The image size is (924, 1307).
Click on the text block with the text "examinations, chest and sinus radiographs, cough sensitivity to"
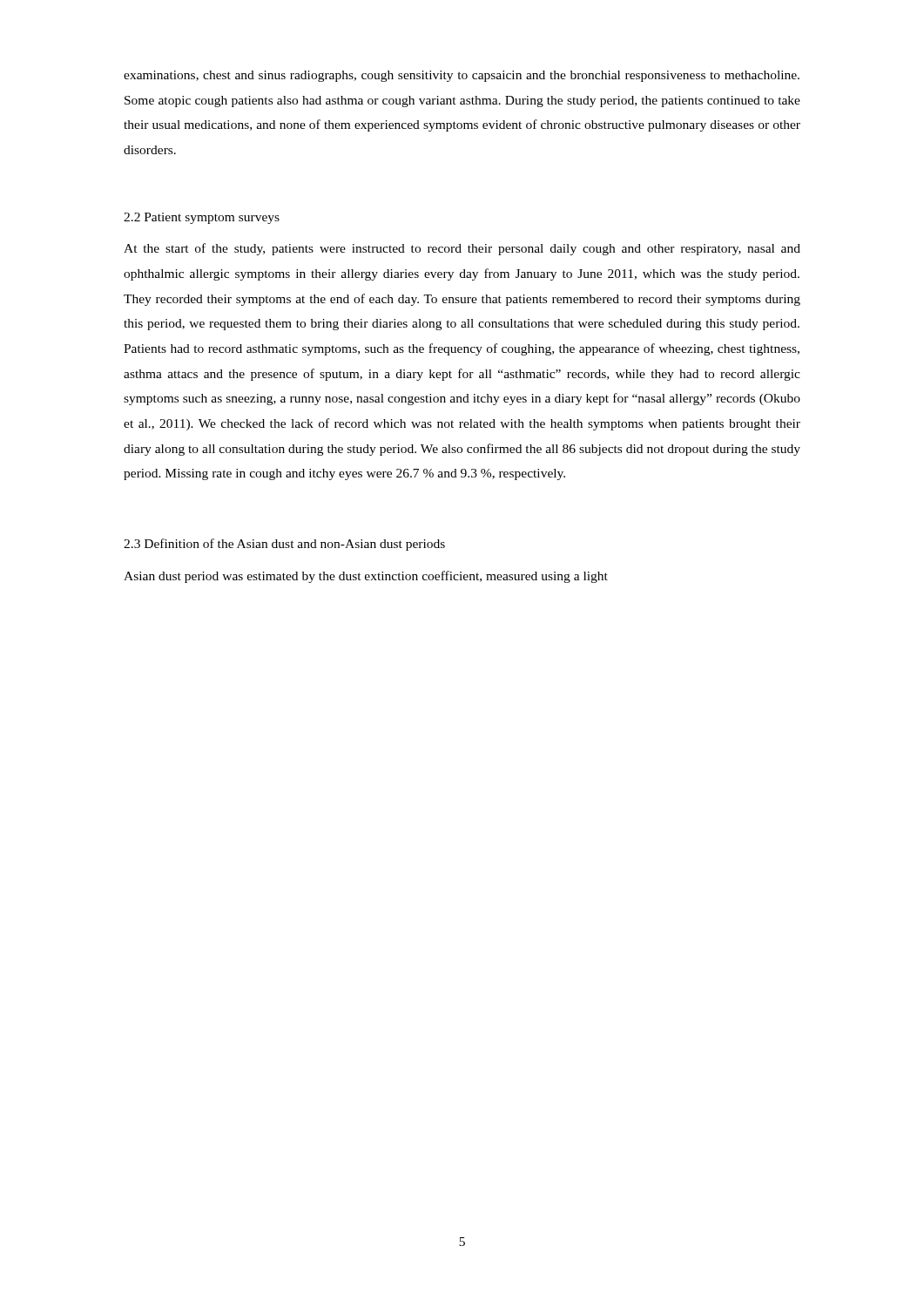point(462,113)
